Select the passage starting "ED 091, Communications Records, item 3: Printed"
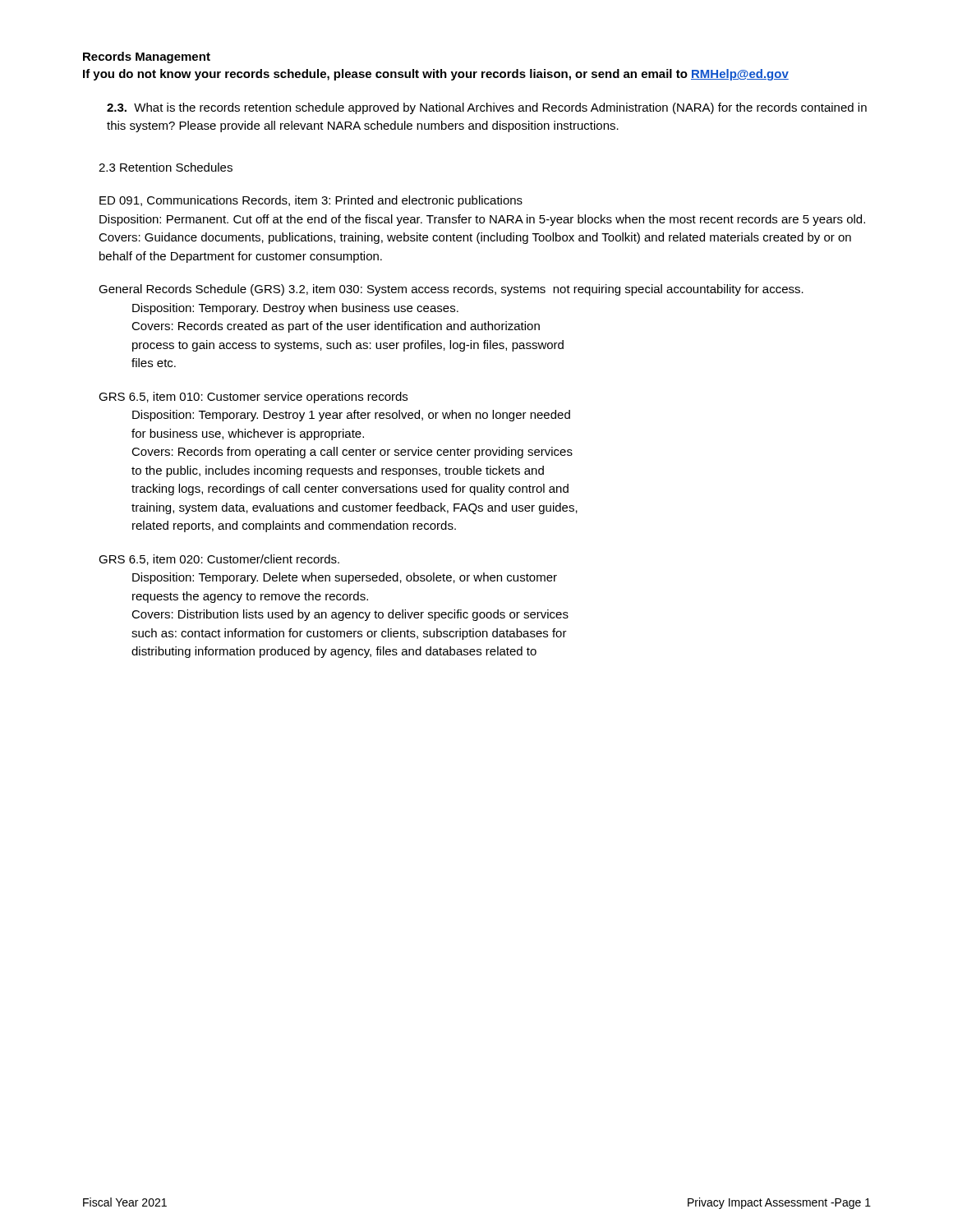Image resolution: width=953 pixels, height=1232 pixels. [x=482, y=228]
